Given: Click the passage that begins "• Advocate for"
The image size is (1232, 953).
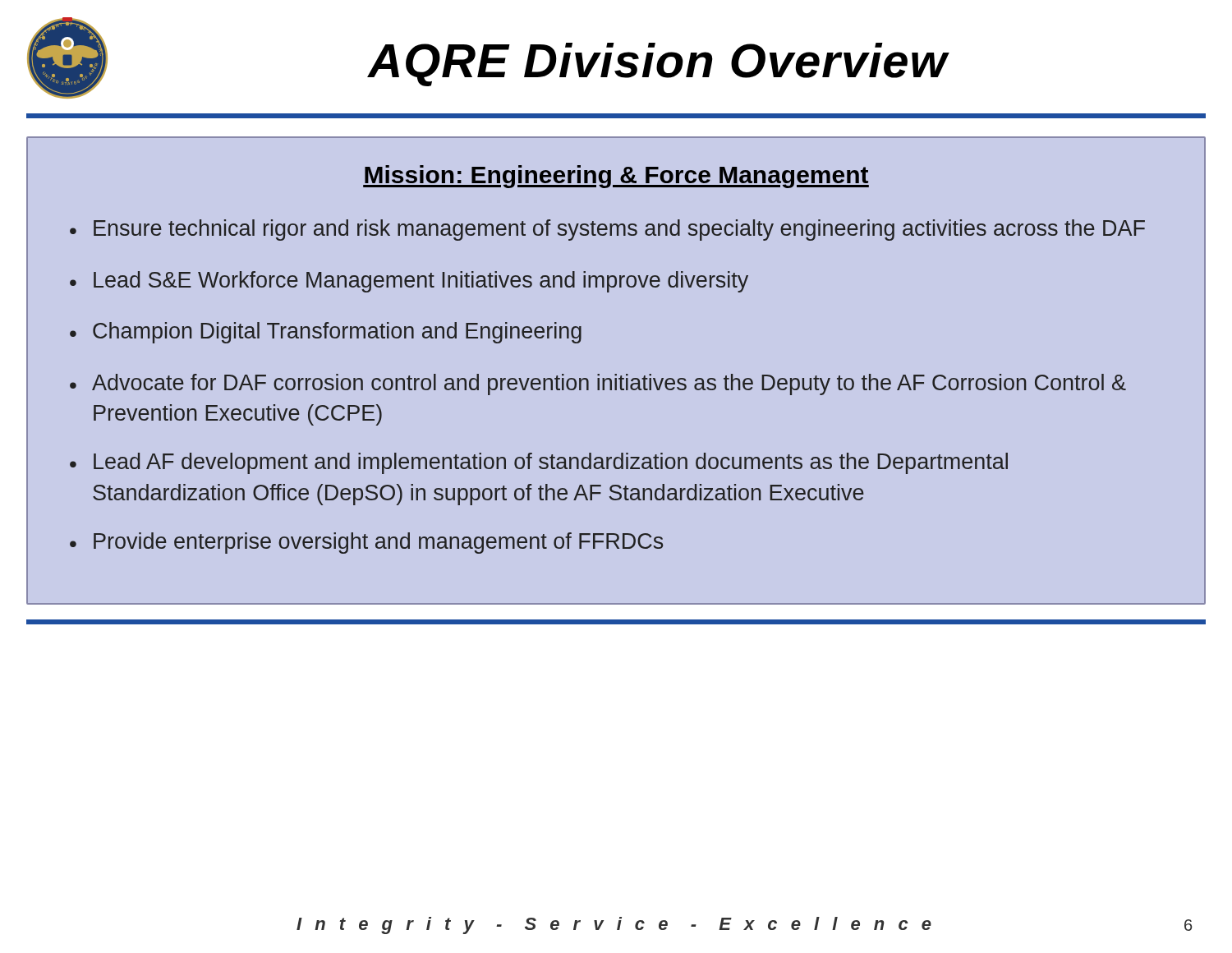Looking at the screenshot, I should point(616,399).
